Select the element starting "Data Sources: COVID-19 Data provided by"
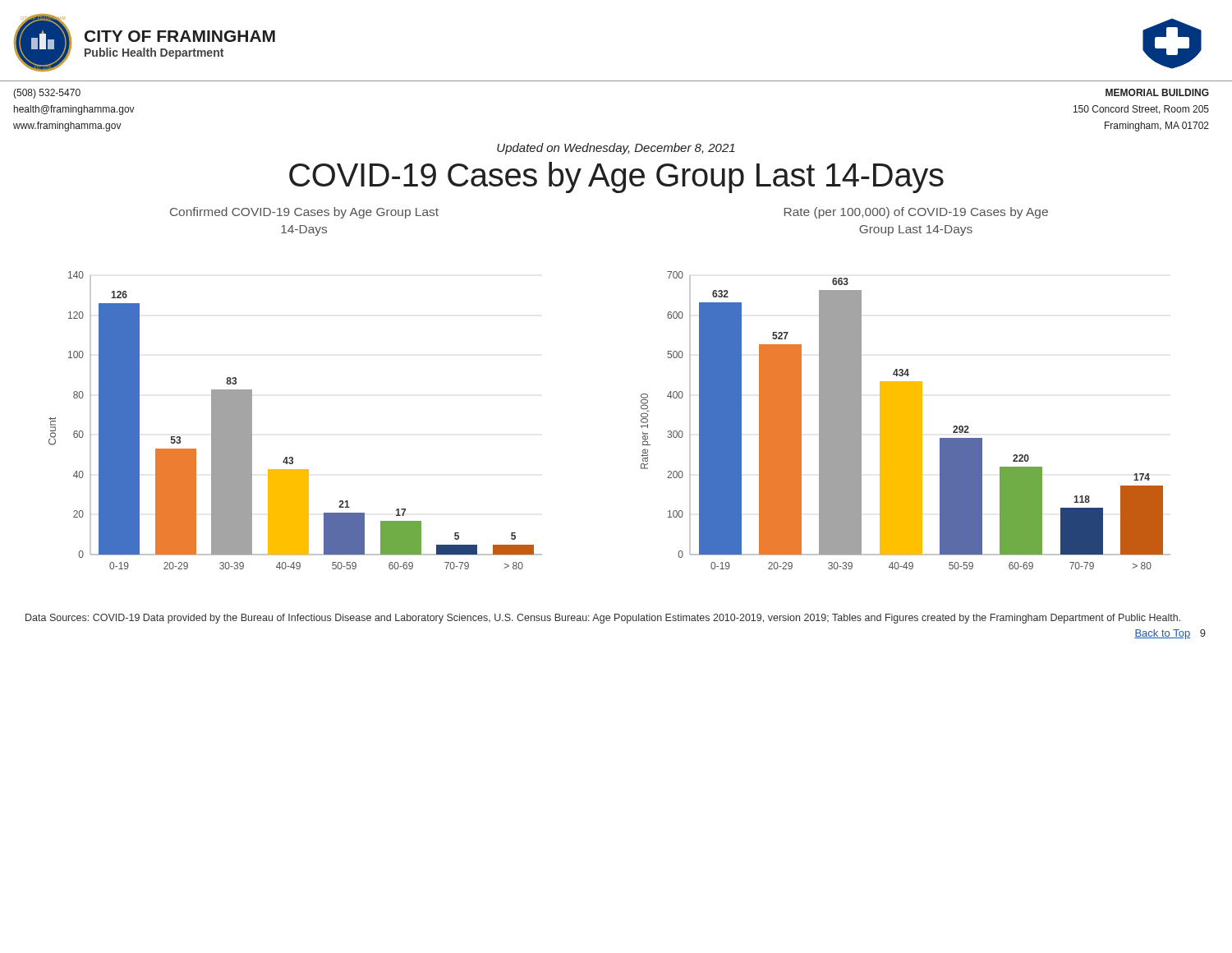Screen dimensions: 953x1232 pos(603,618)
